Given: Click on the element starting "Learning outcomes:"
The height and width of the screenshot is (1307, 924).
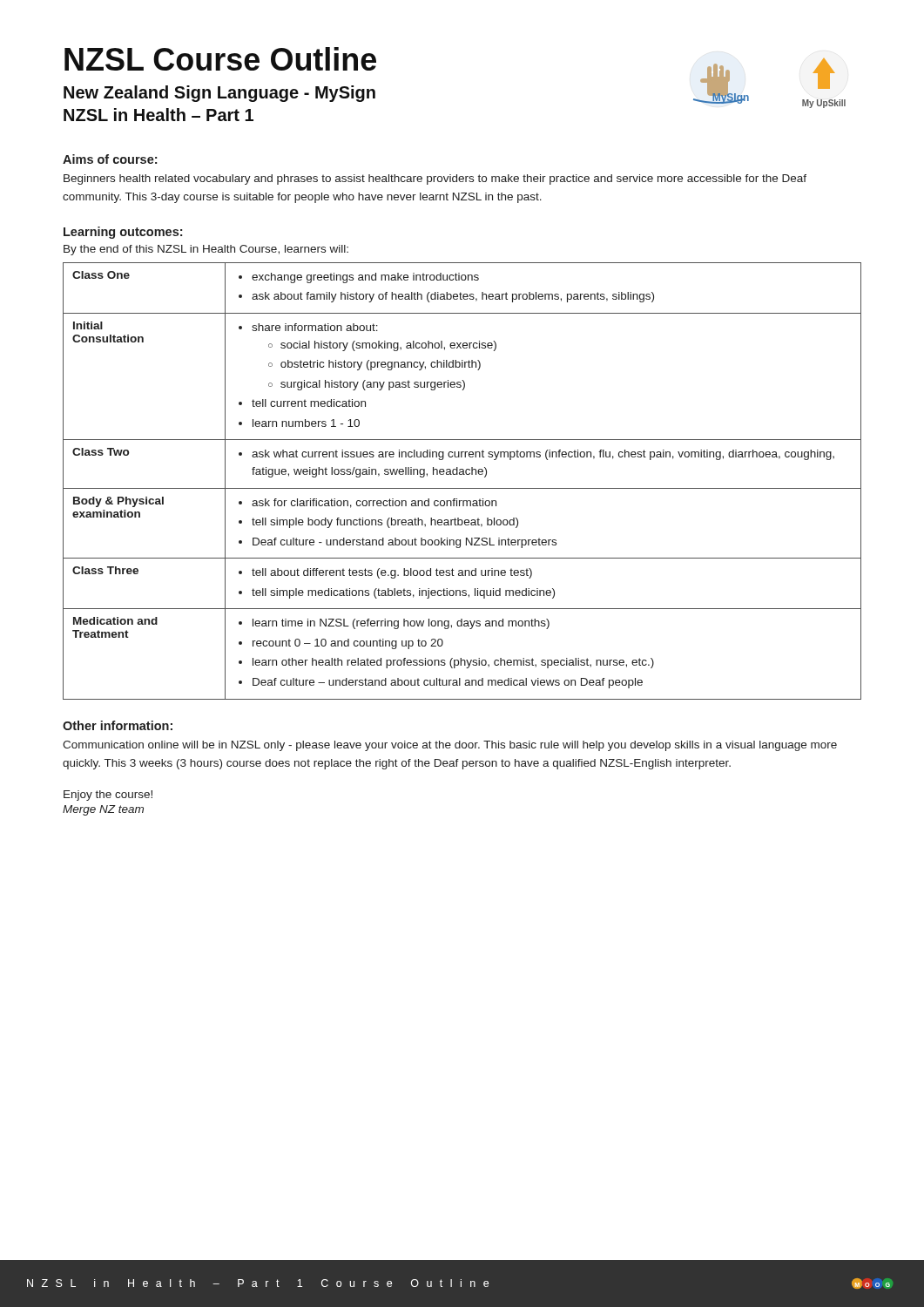Looking at the screenshot, I should click(123, 232).
